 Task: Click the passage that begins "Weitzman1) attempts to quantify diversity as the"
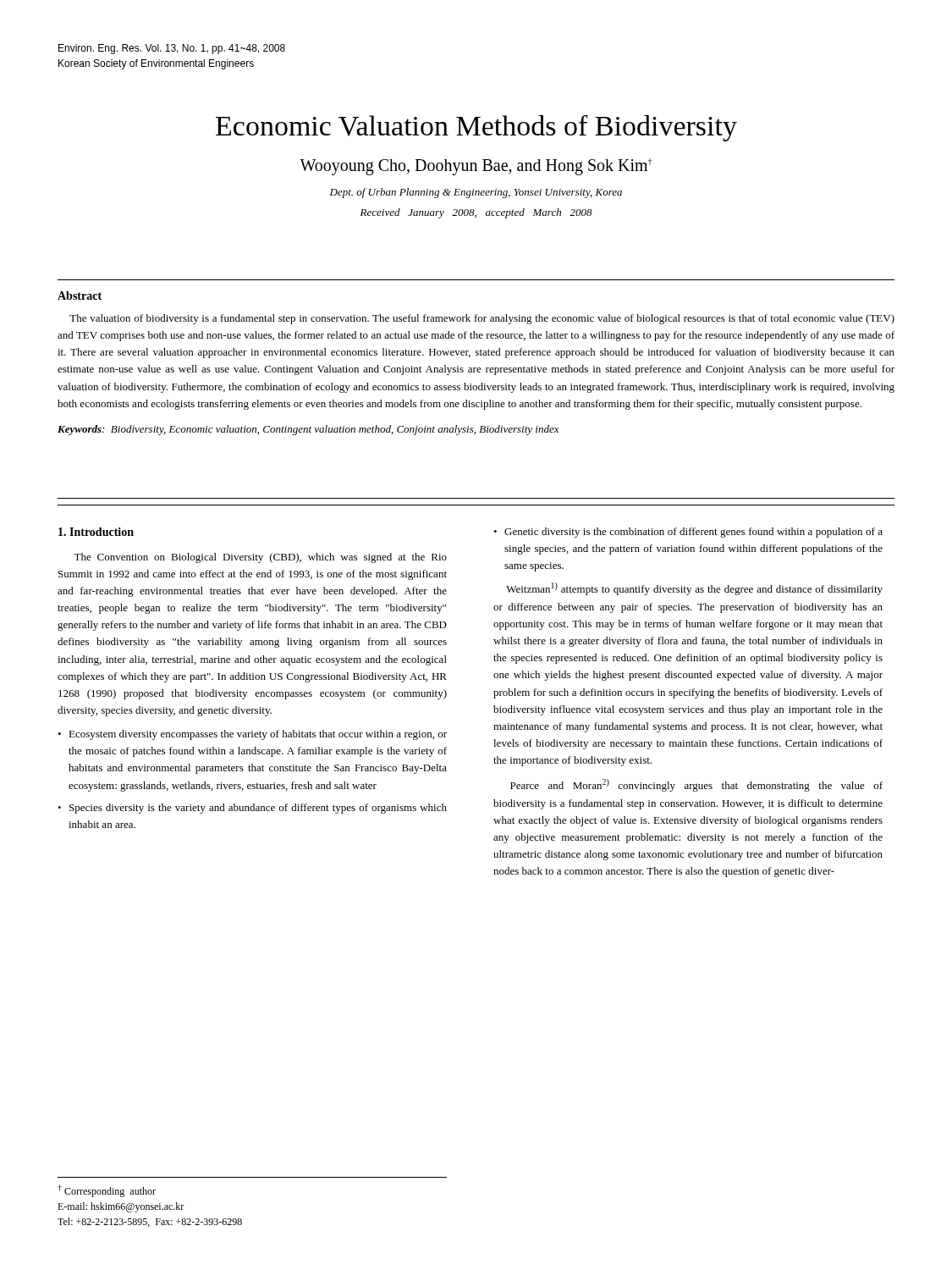[x=688, y=674]
